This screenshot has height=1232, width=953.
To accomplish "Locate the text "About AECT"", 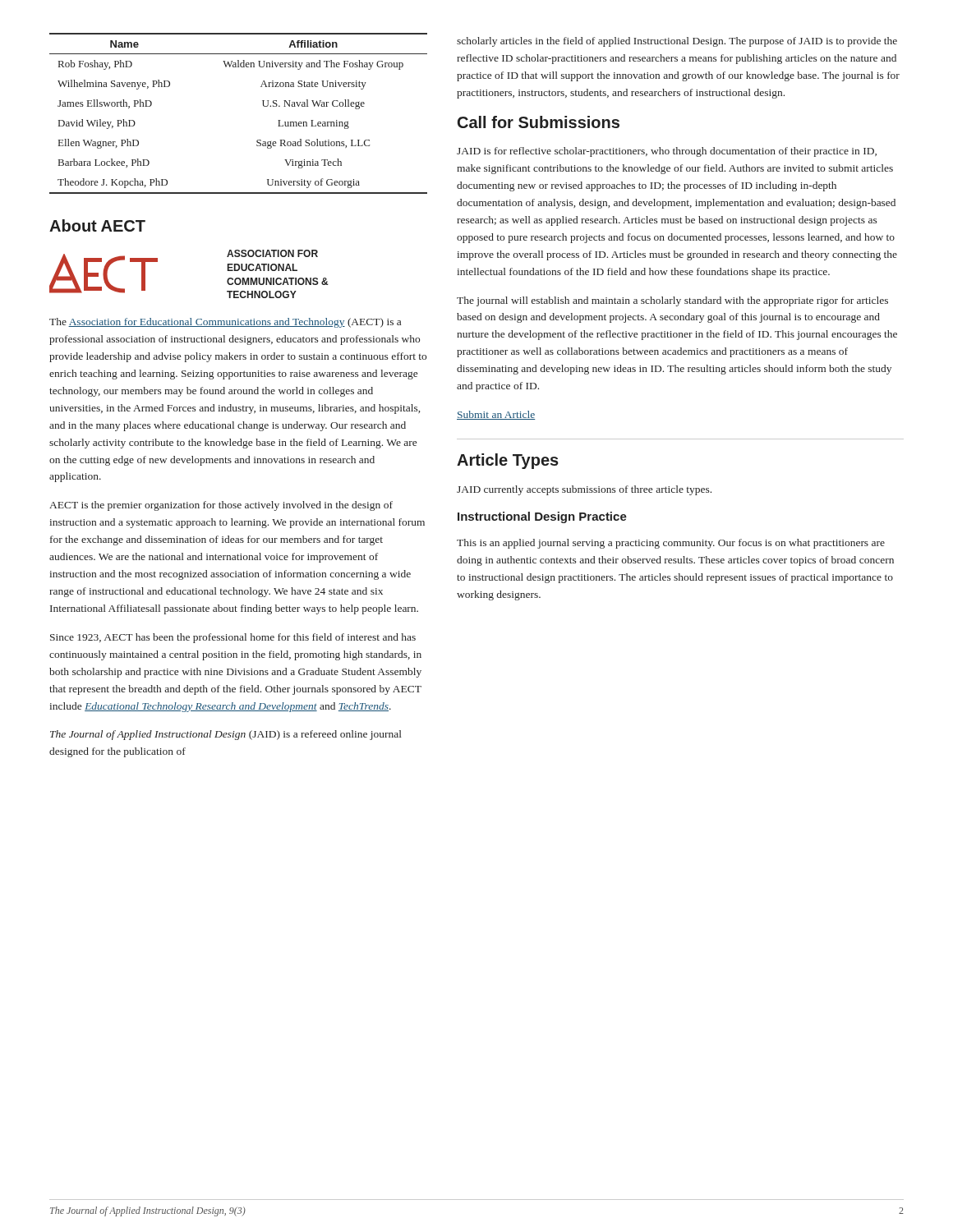I will click(97, 225).
